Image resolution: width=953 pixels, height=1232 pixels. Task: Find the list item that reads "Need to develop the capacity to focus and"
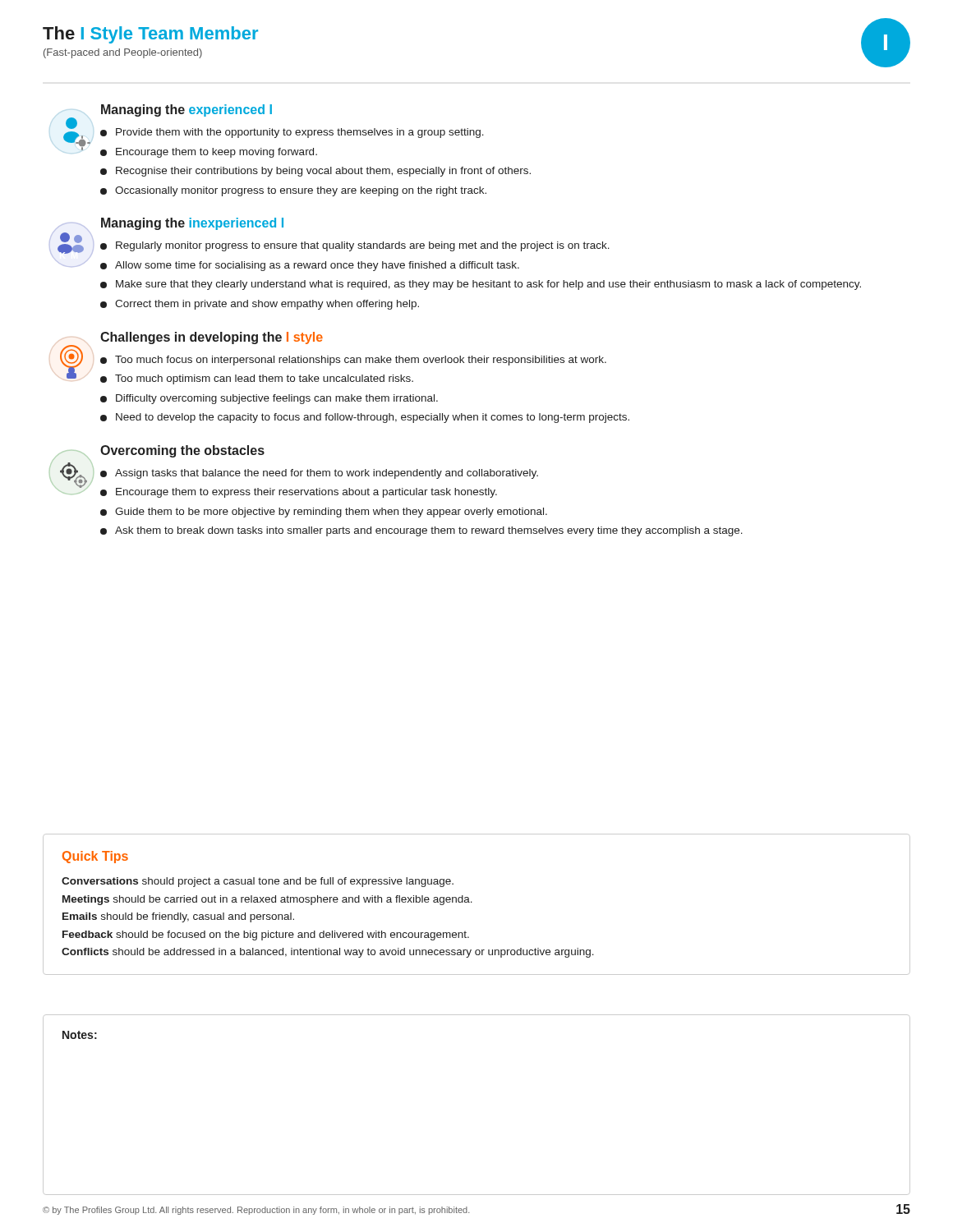pyautogui.click(x=373, y=417)
